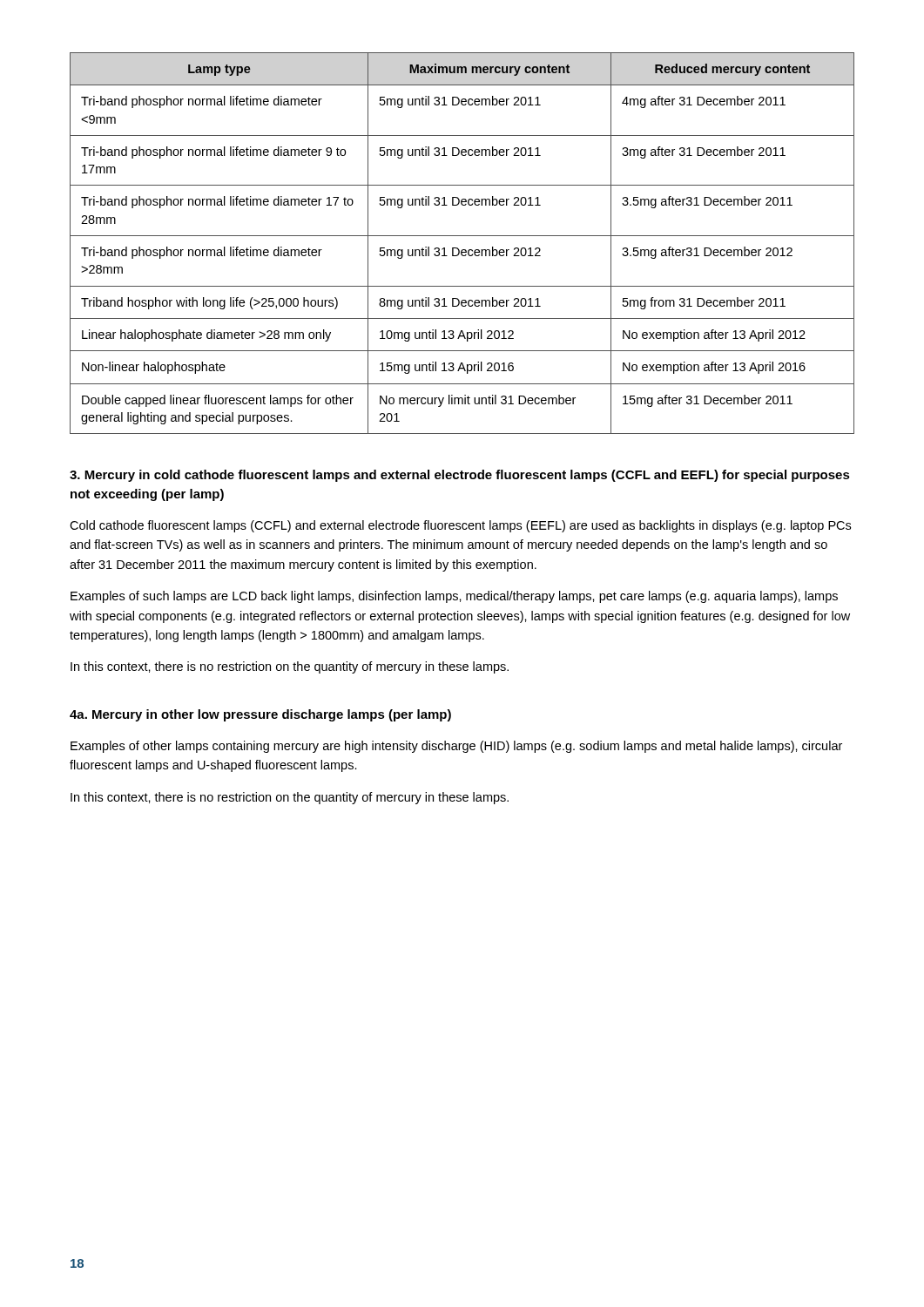This screenshot has height=1307, width=924.
Task: Locate the table with the text "5mg until 31"
Action: [x=462, y=243]
